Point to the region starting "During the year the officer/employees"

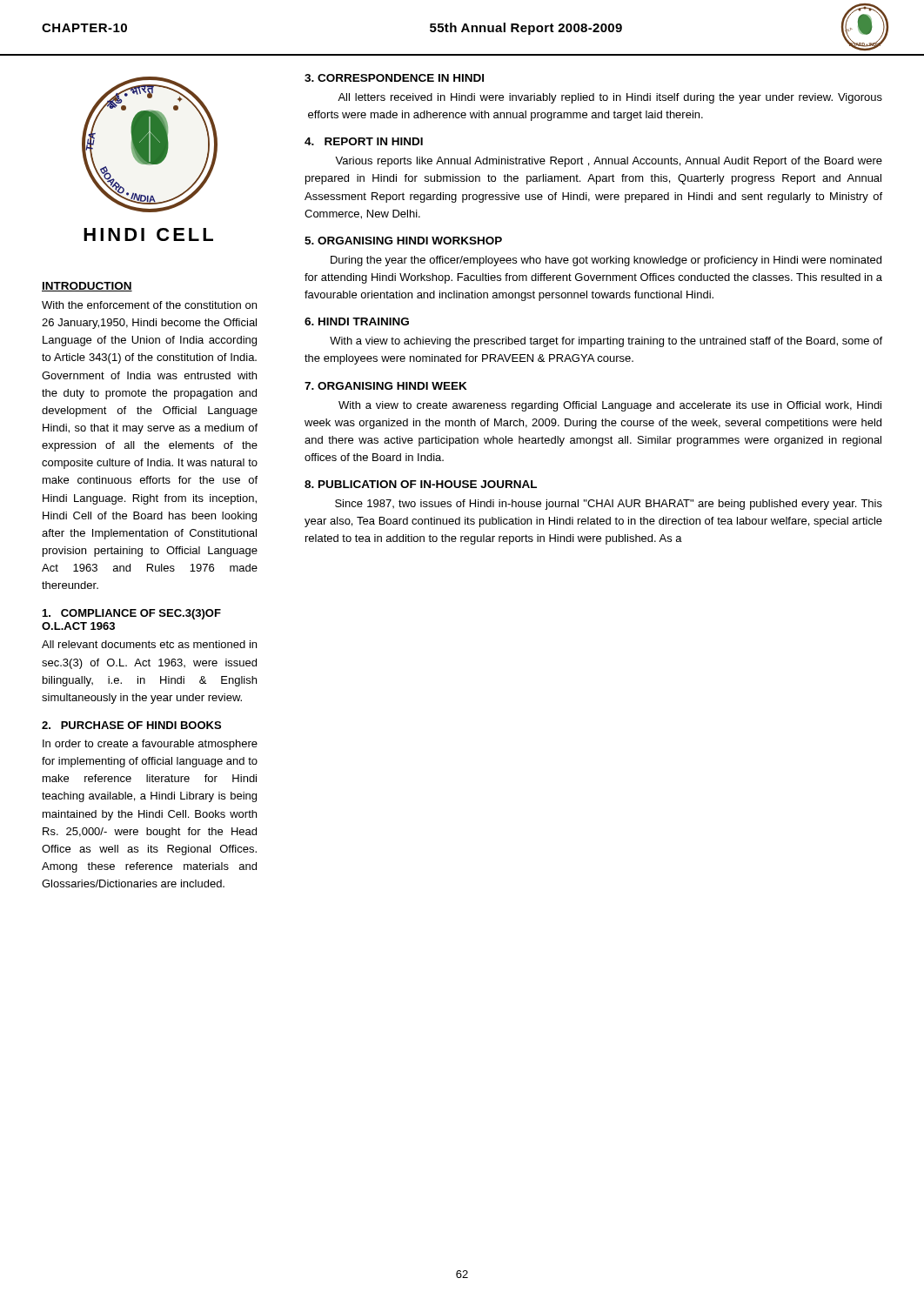(x=593, y=277)
